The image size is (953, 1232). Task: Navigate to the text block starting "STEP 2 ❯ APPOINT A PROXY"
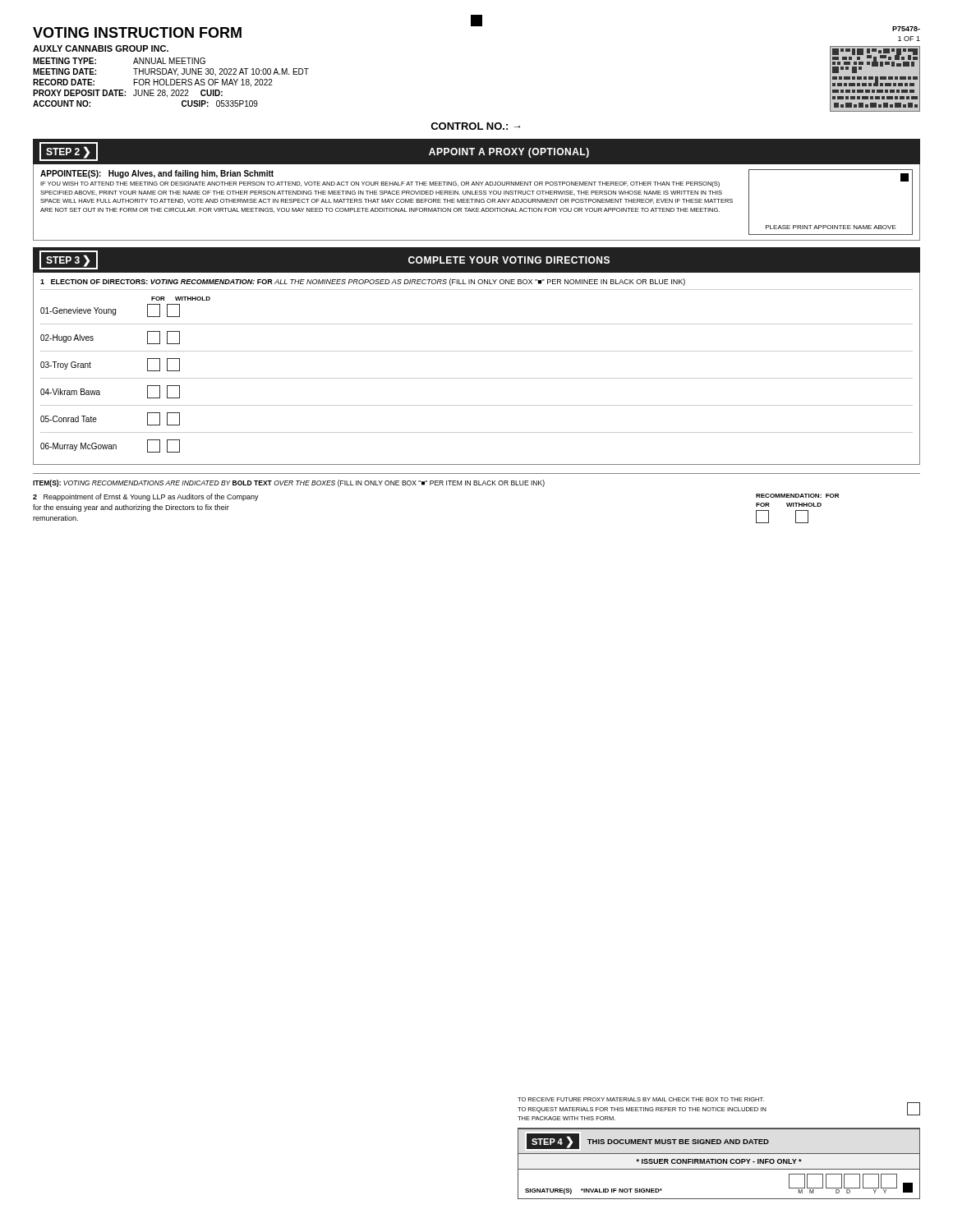(476, 152)
